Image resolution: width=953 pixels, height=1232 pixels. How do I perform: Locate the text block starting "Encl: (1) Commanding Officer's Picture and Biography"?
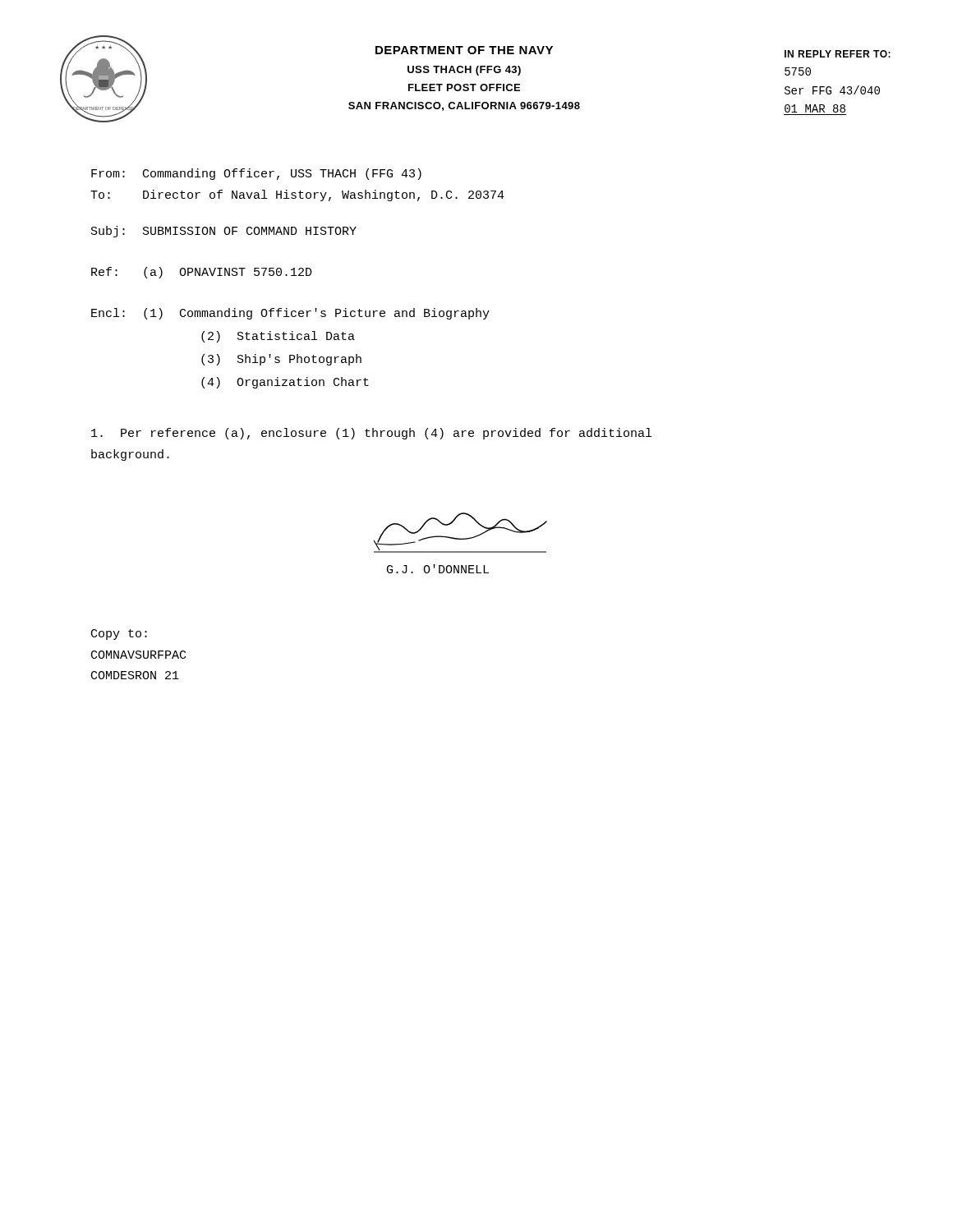(290, 314)
